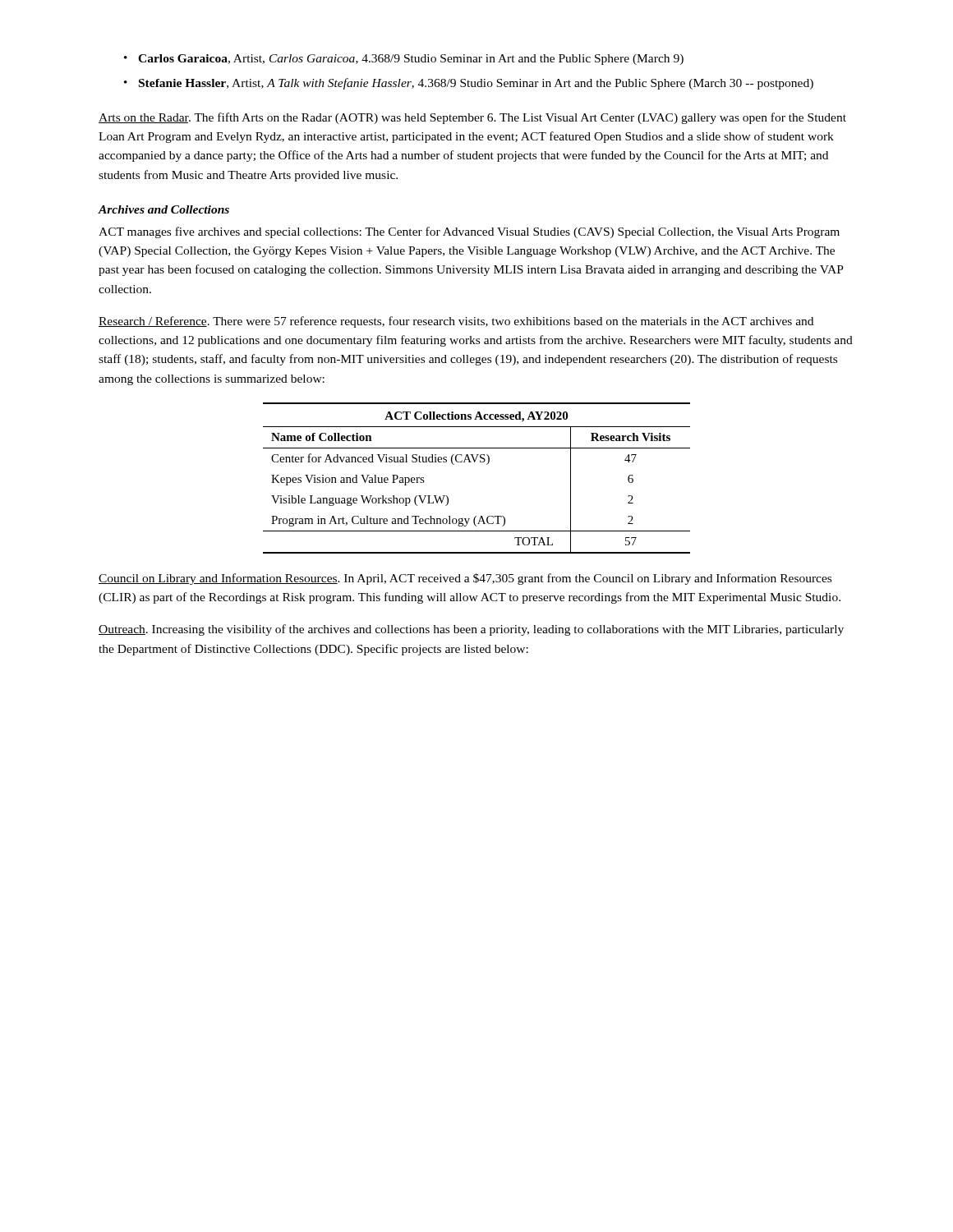Select the list item containing "• Carlos Garaicoa, Artist, Carlos Garaicoa, 4.368/9"
This screenshot has width=953, height=1232.
click(489, 59)
